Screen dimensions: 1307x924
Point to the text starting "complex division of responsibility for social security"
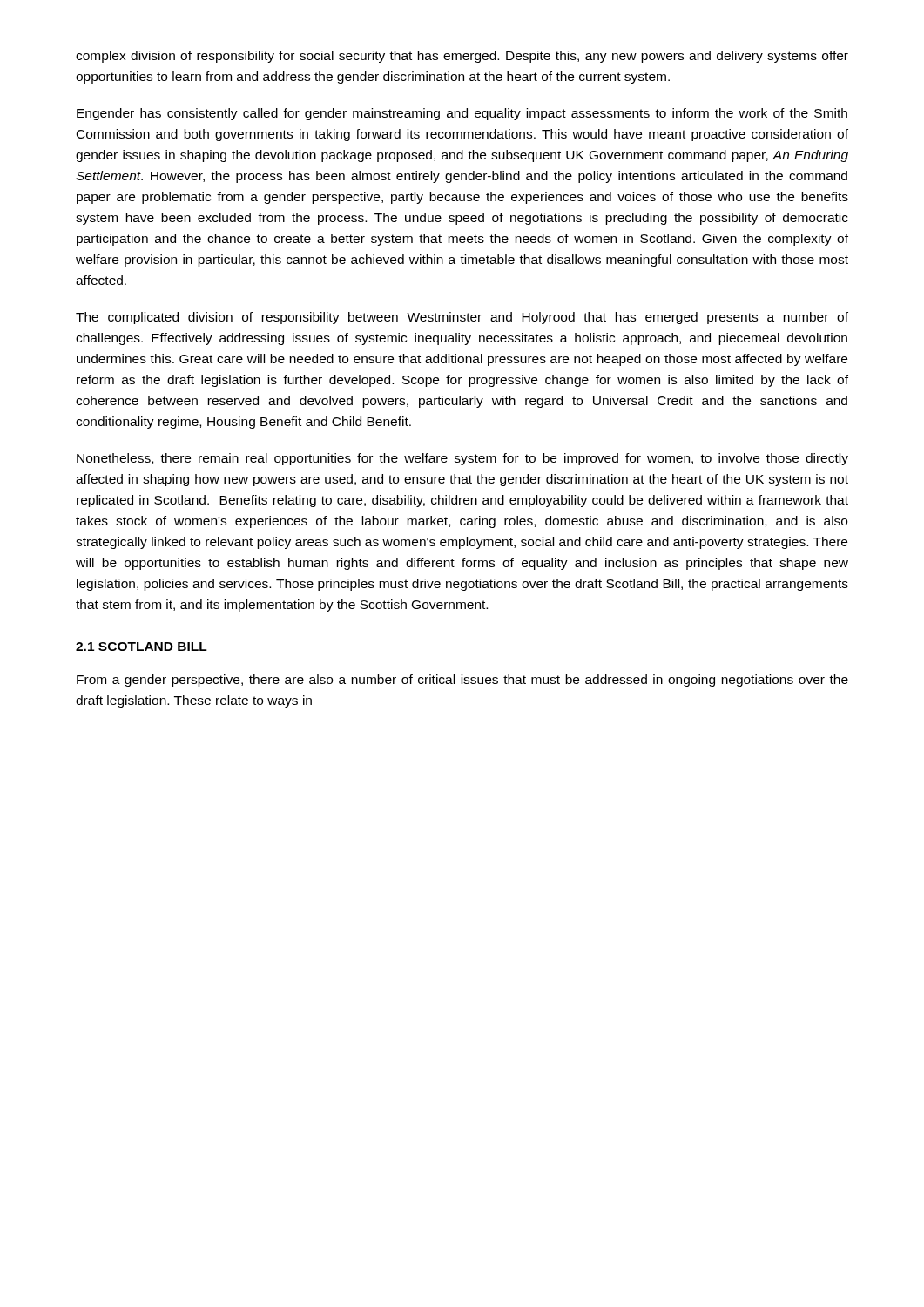point(462,66)
